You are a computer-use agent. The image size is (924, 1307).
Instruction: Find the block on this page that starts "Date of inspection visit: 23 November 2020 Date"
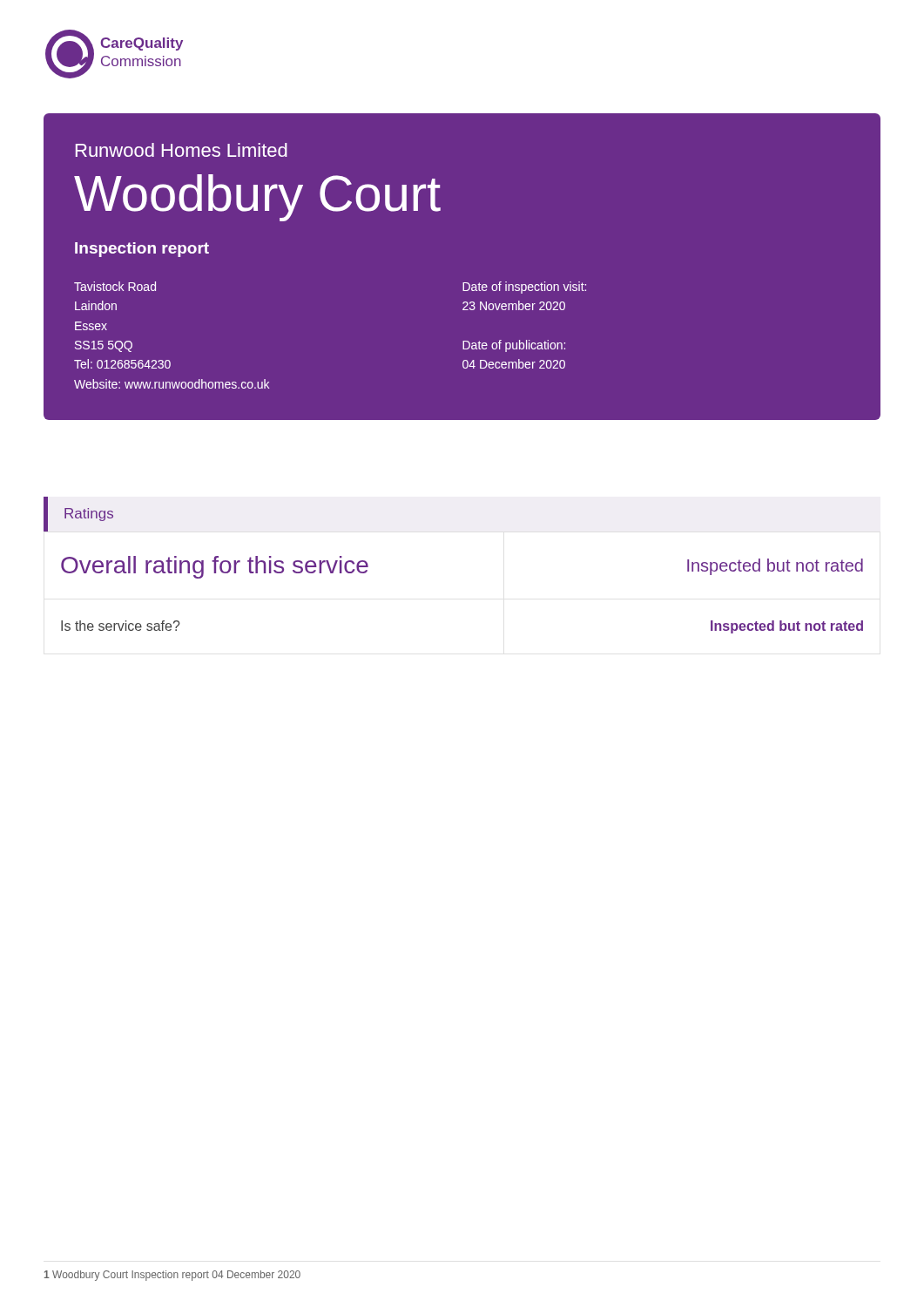pos(524,288)
